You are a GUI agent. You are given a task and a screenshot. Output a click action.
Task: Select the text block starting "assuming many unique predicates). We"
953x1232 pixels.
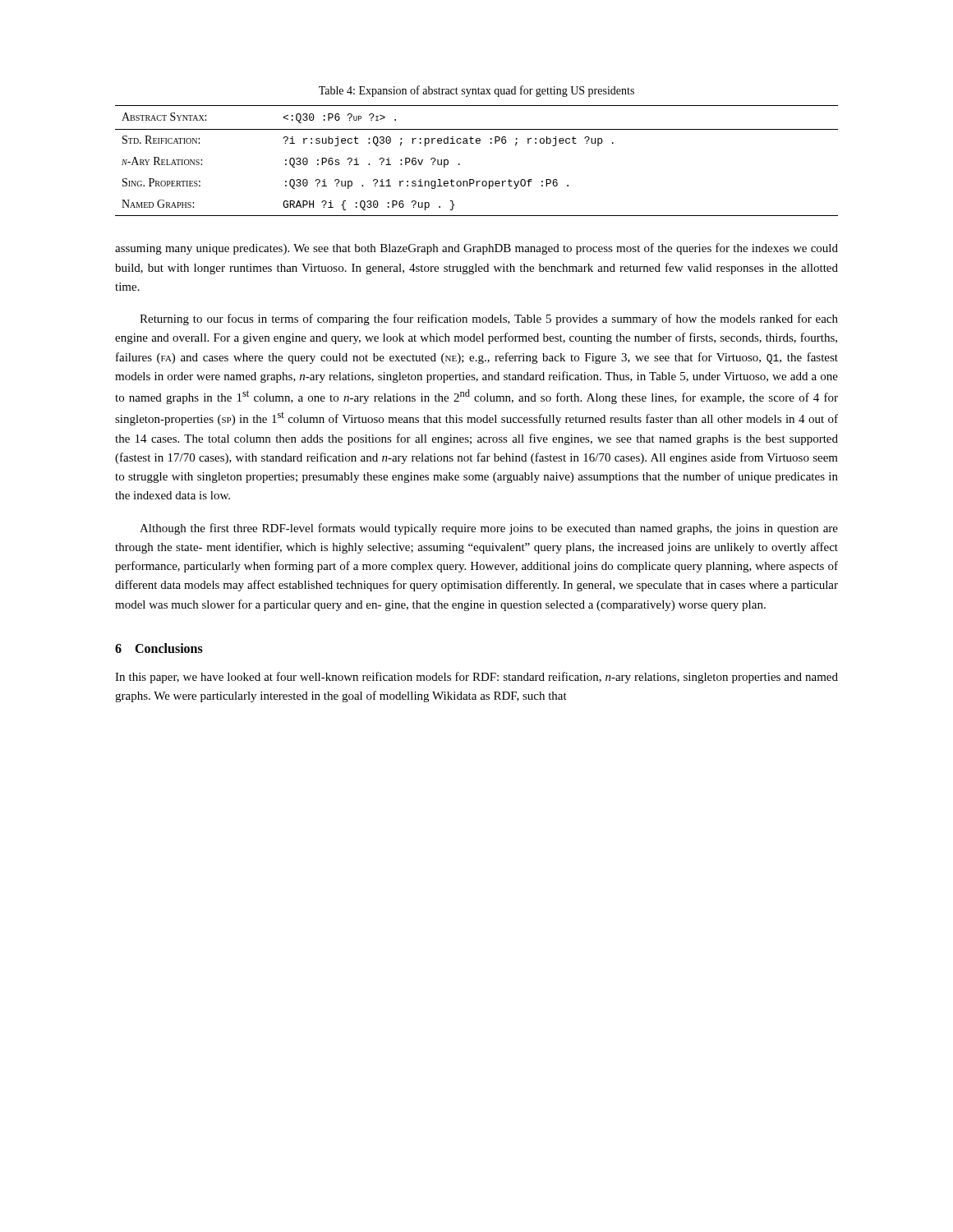coord(476,267)
